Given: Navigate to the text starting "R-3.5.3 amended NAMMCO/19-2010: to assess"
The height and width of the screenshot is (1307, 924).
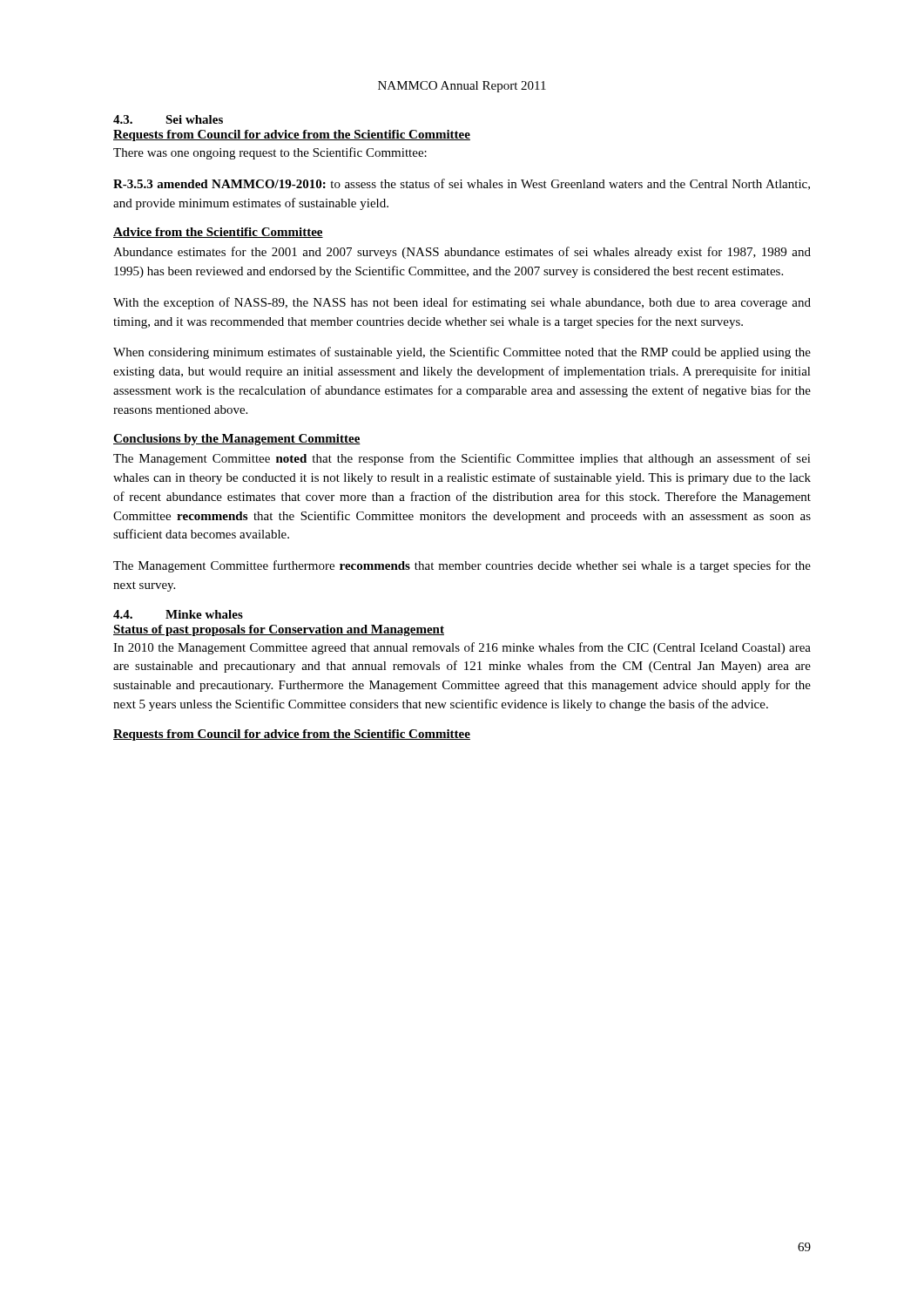Looking at the screenshot, I should (462, 193).
